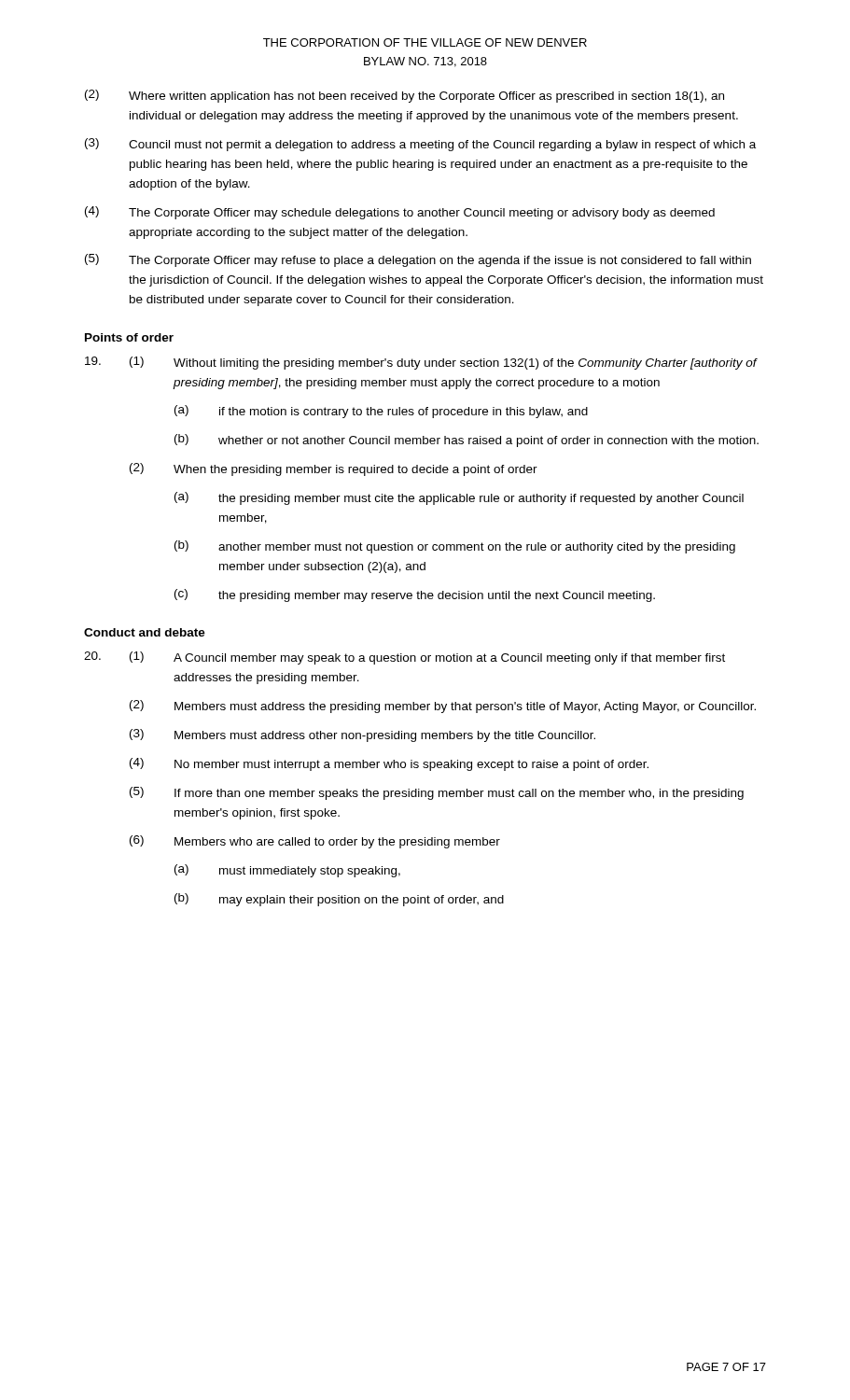
Task: Where does it say "Conduct and debate"?
Action: click(144, 633)
